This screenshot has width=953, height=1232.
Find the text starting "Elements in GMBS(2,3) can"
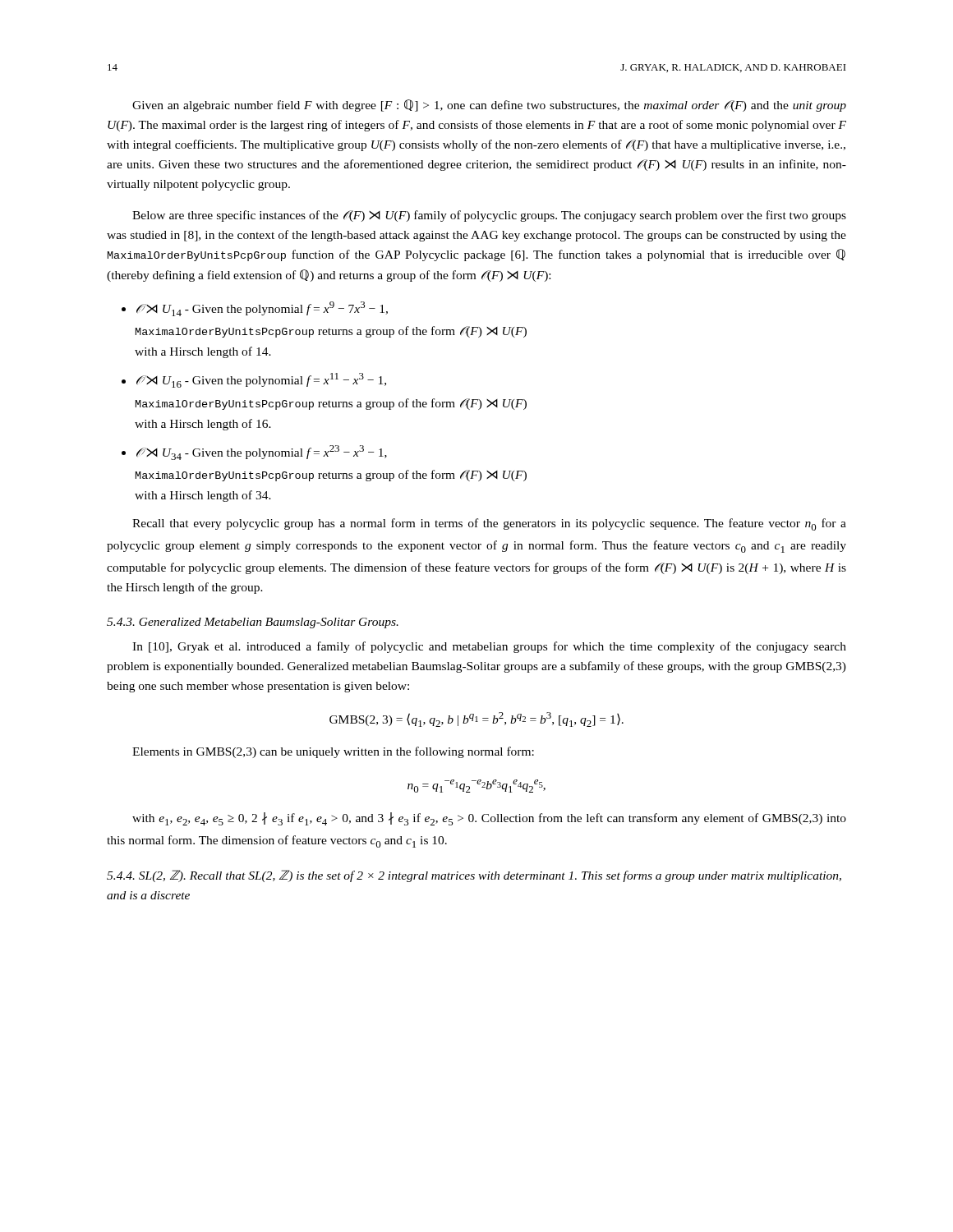click(x=476, y=752)
